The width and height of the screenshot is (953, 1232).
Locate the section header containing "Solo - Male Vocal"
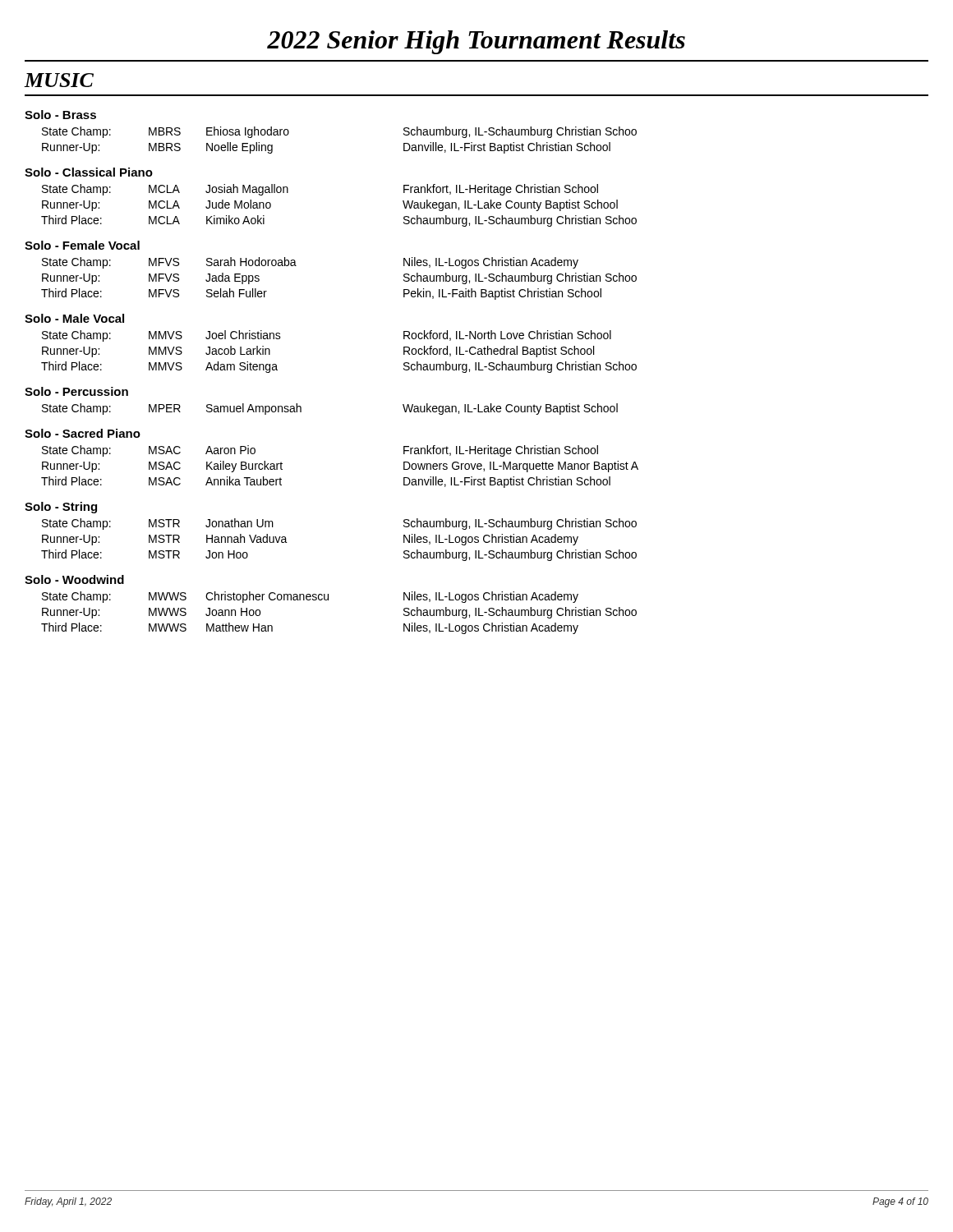click(x=75, y=318)
